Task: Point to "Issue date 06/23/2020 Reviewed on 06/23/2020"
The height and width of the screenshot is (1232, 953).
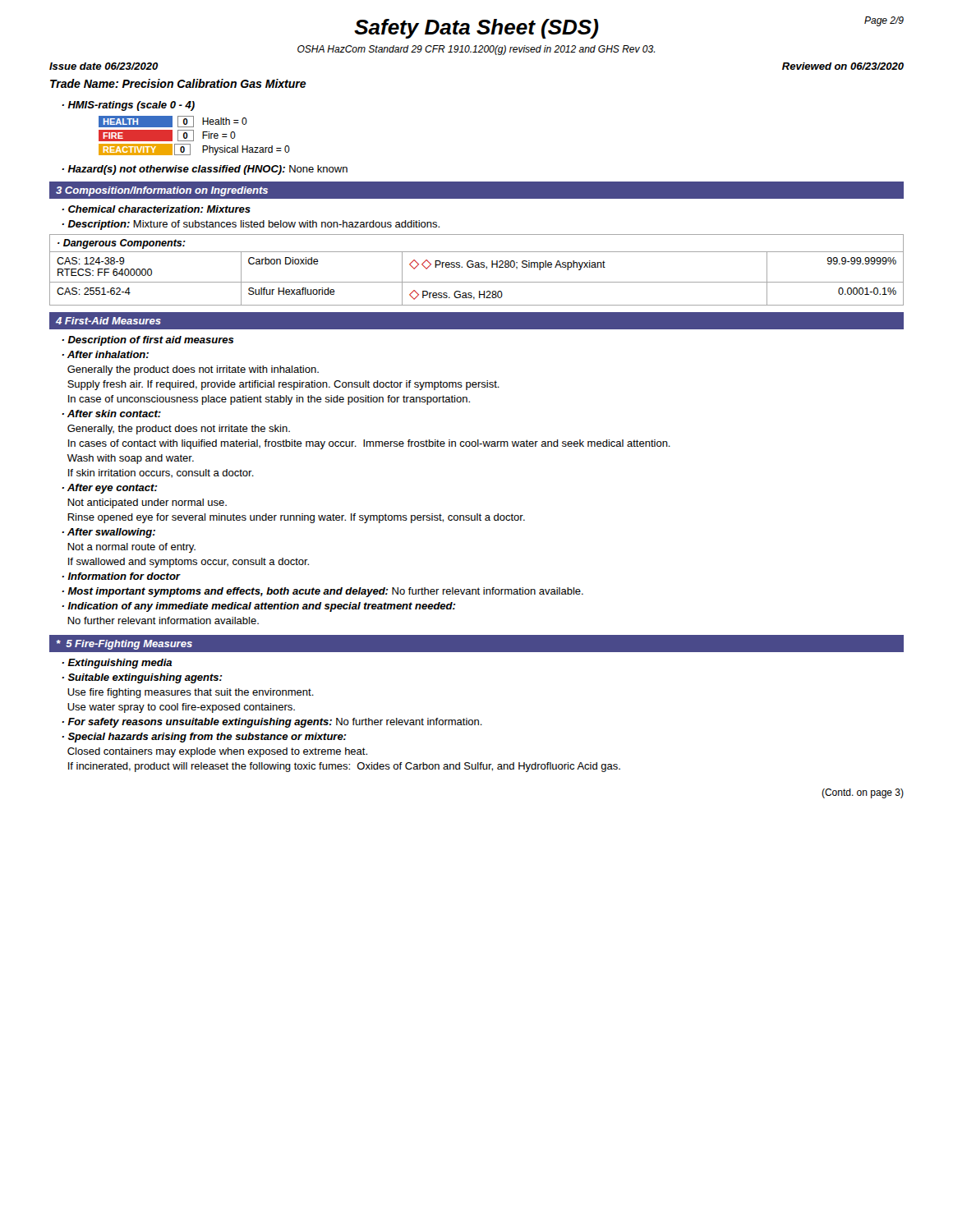Action: [x=91, y=66]
